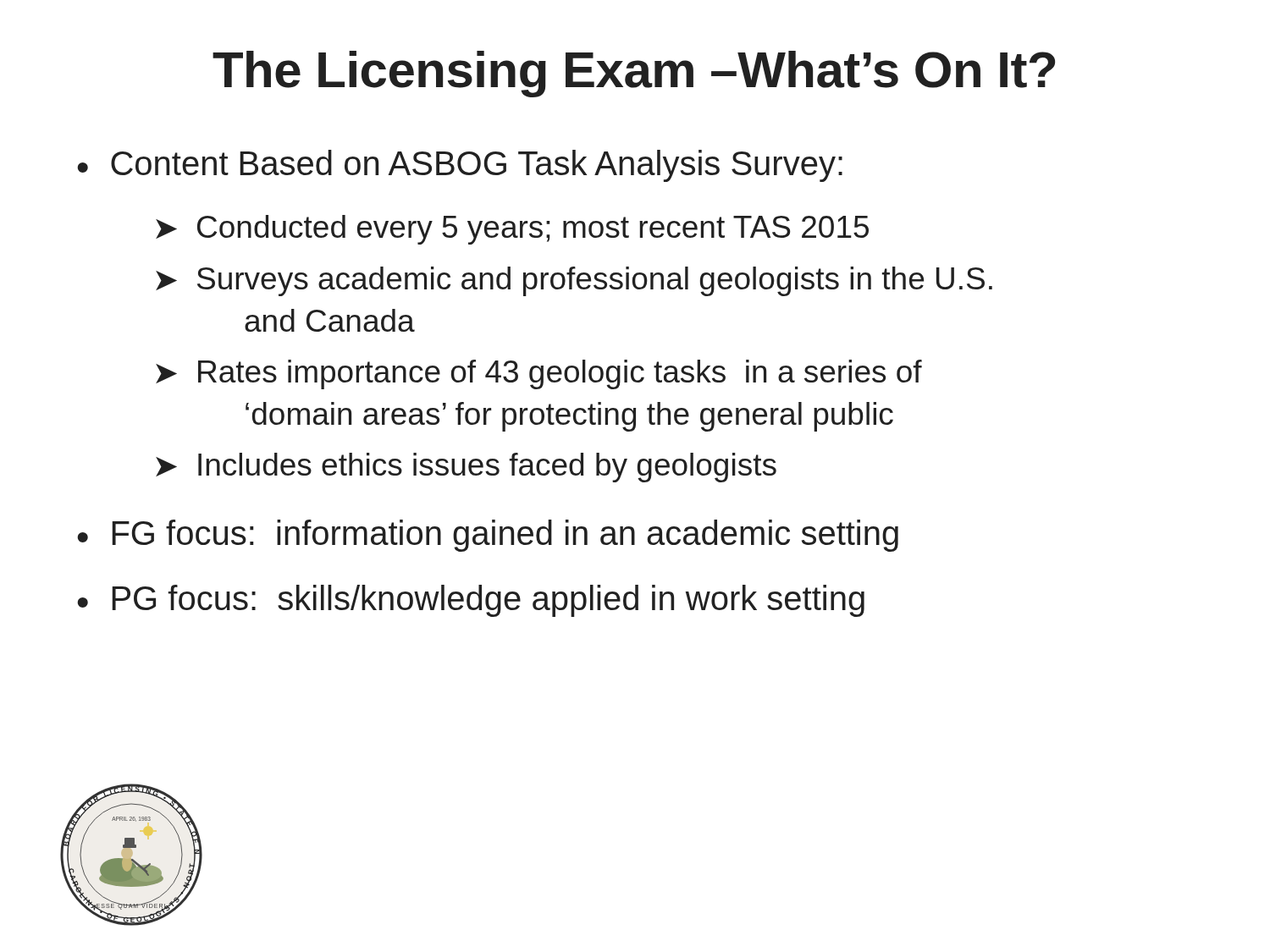The height and width of the screenshot is (952, 1270).
Task: Point to "➤ Includes ethics issues faced by geologists"
Action: (673, 466)
